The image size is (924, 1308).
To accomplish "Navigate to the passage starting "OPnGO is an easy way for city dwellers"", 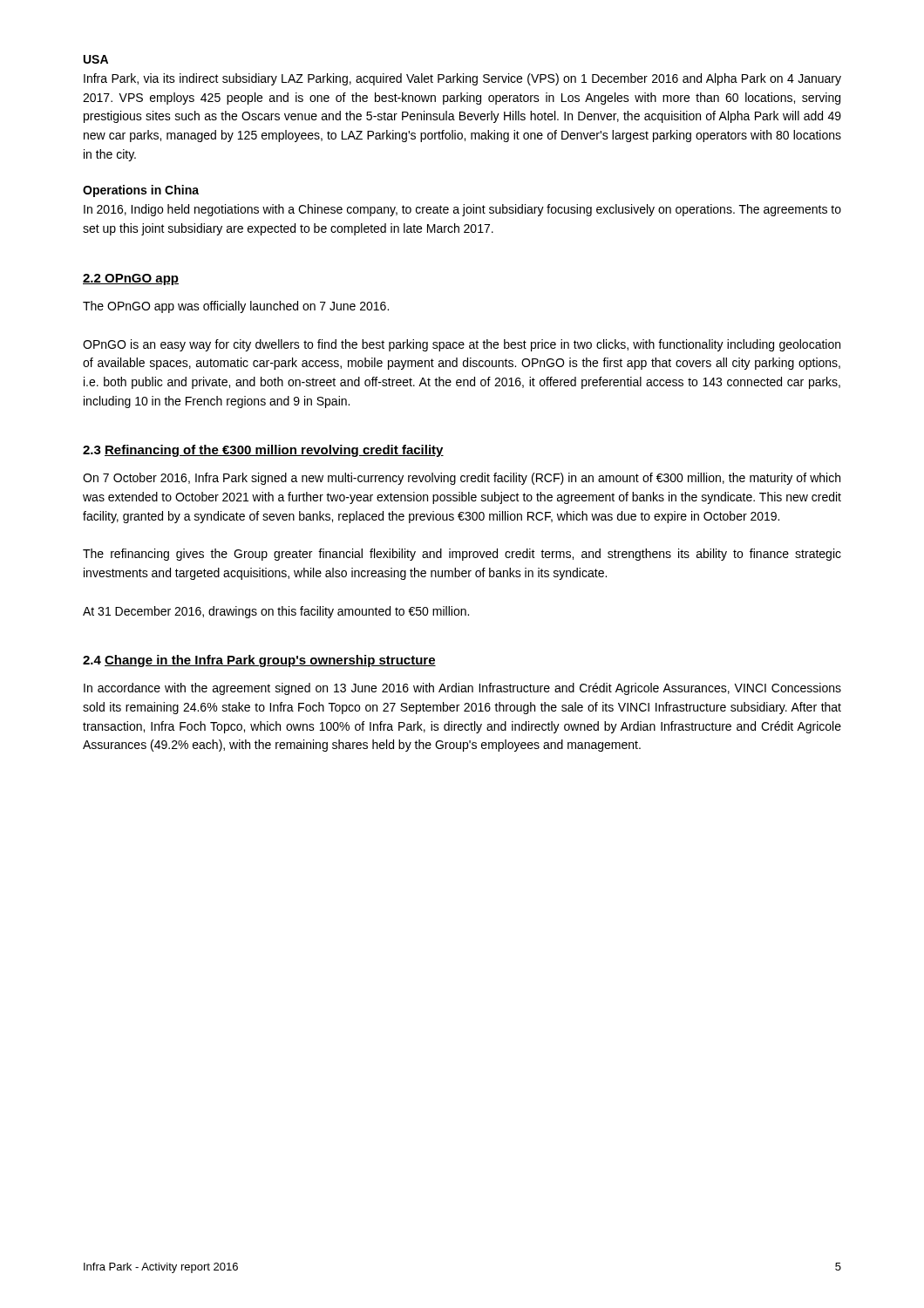I will coord(462,373).
